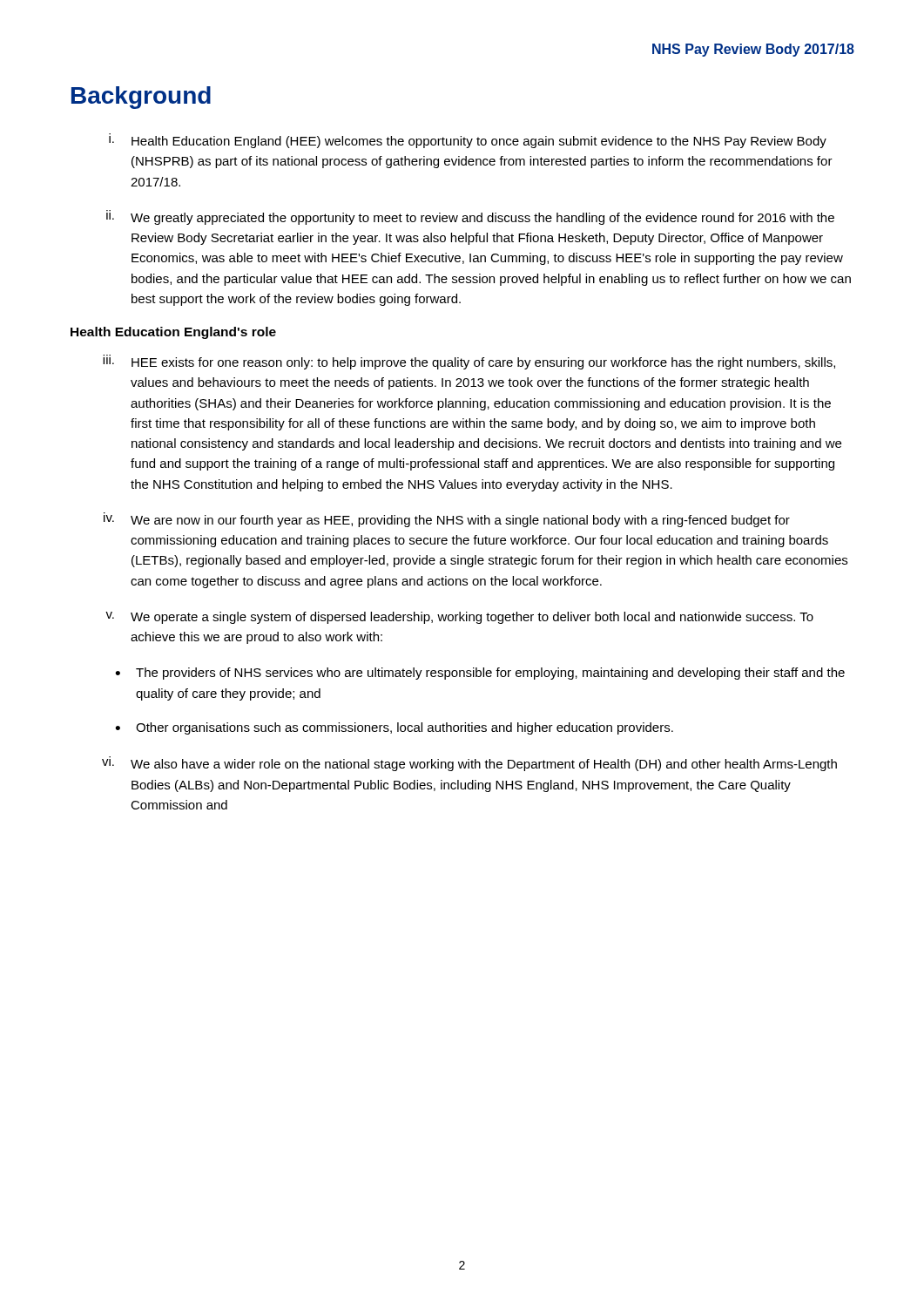Locate the block of text that opens with "iv. We are now in"
This screenshot has height=1307, width=924.
click(462, 550)
